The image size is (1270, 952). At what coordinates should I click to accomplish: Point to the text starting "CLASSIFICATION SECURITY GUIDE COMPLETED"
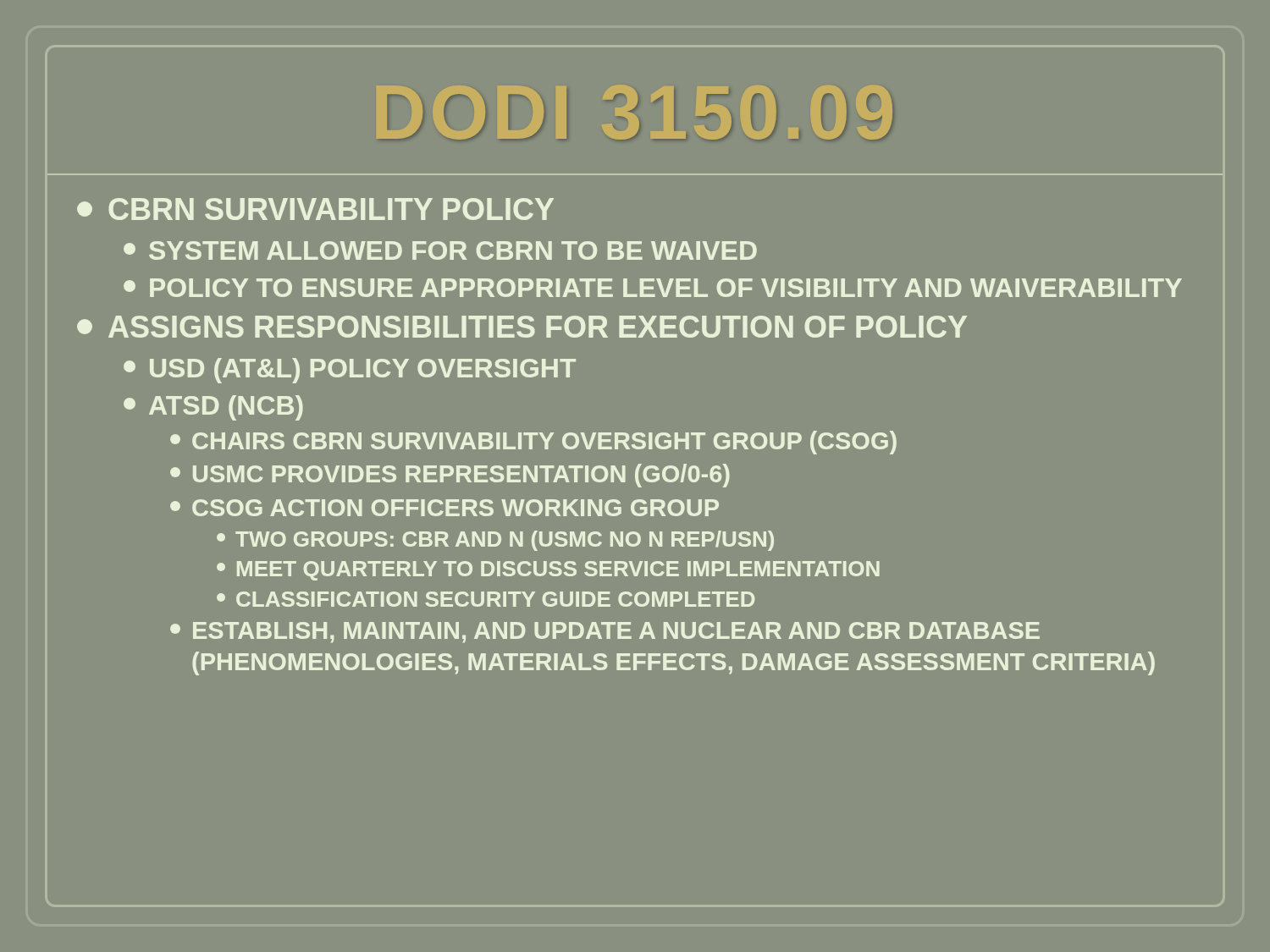click(x=703, y=599)
